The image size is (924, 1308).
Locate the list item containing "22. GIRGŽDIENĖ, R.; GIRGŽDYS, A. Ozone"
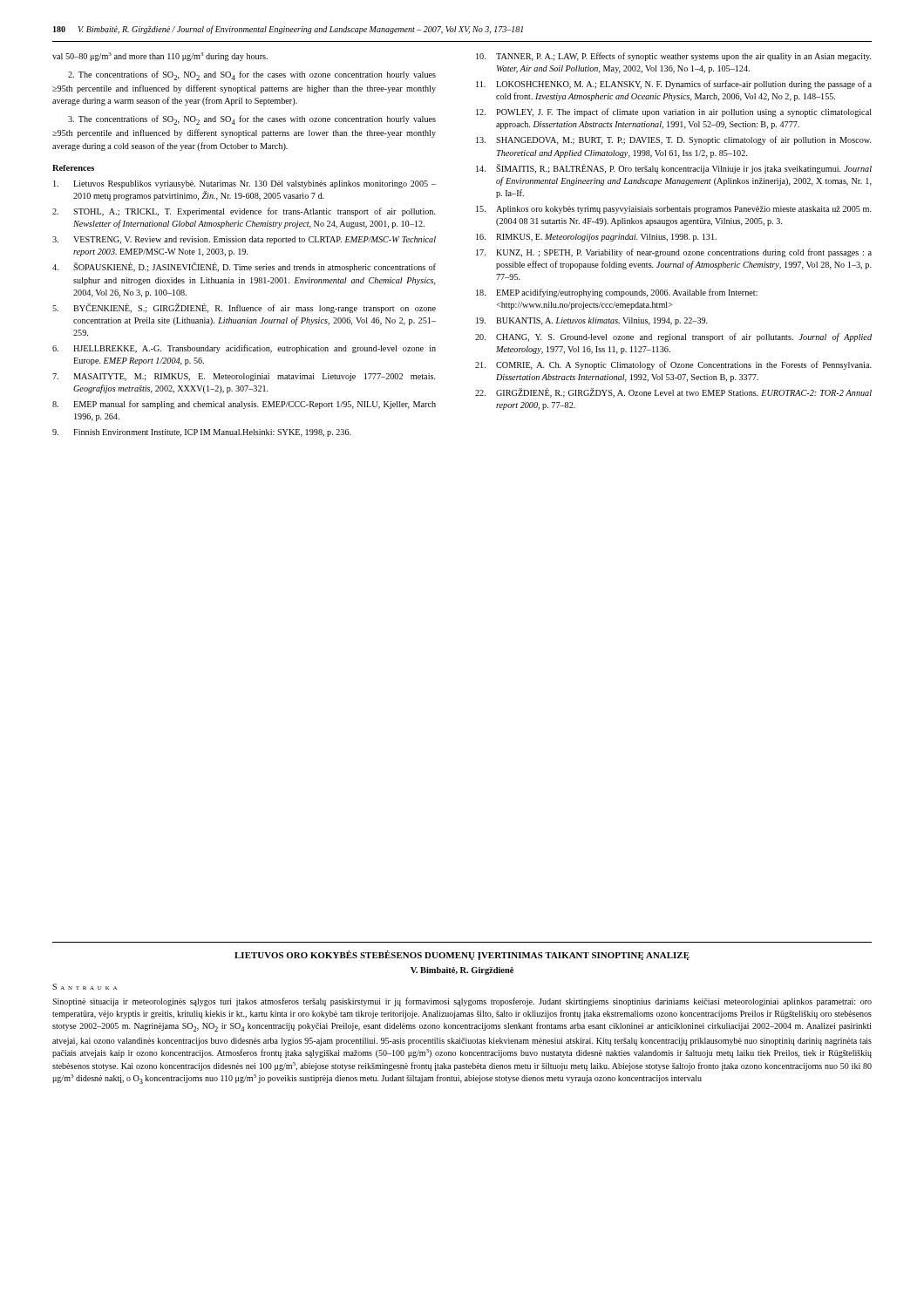coord(673,399)
